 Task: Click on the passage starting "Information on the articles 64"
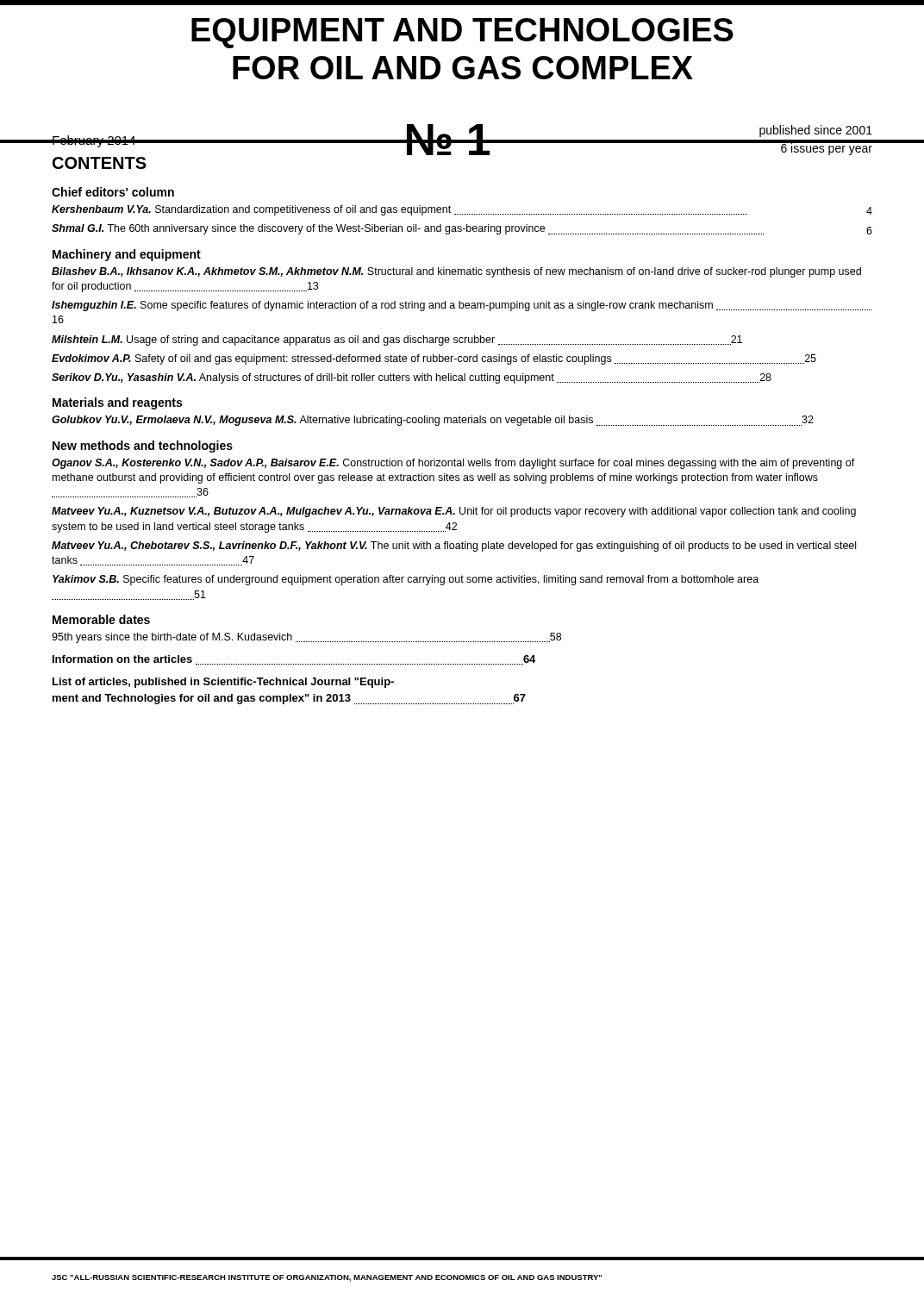coord(462,659)
